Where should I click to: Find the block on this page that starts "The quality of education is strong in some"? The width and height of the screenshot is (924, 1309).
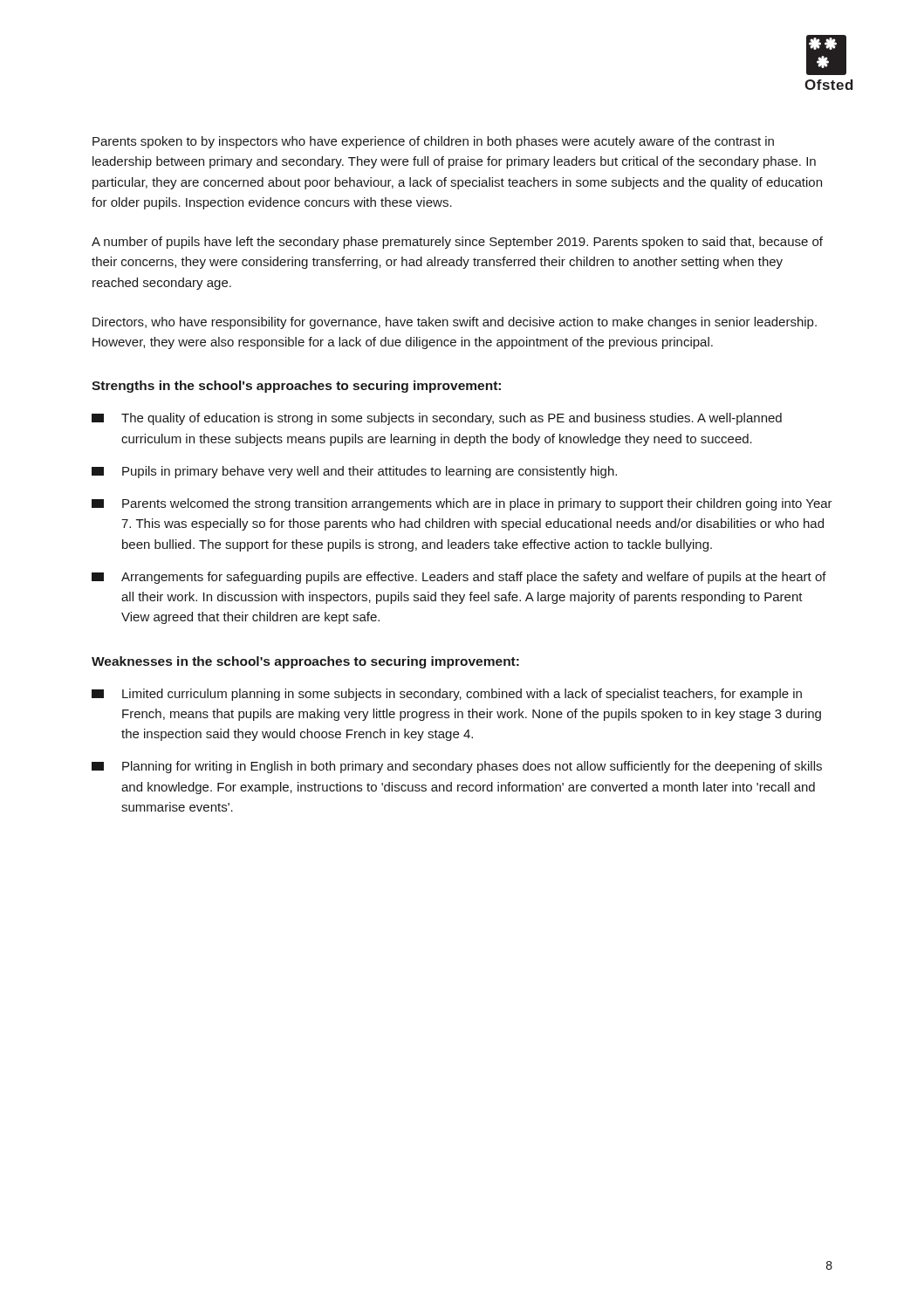click(x=462, y=428)
